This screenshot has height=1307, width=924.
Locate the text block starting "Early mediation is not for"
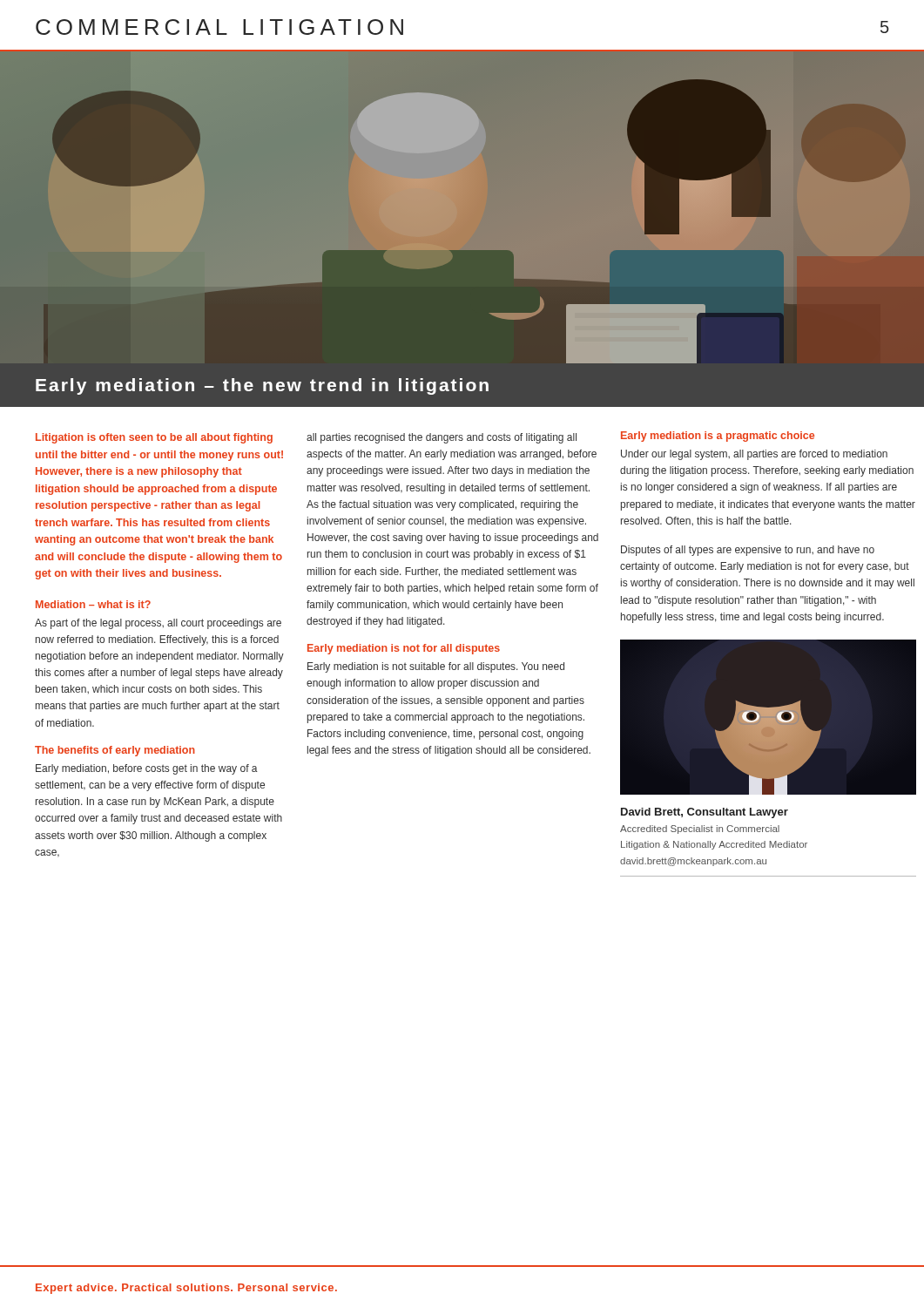403,648
